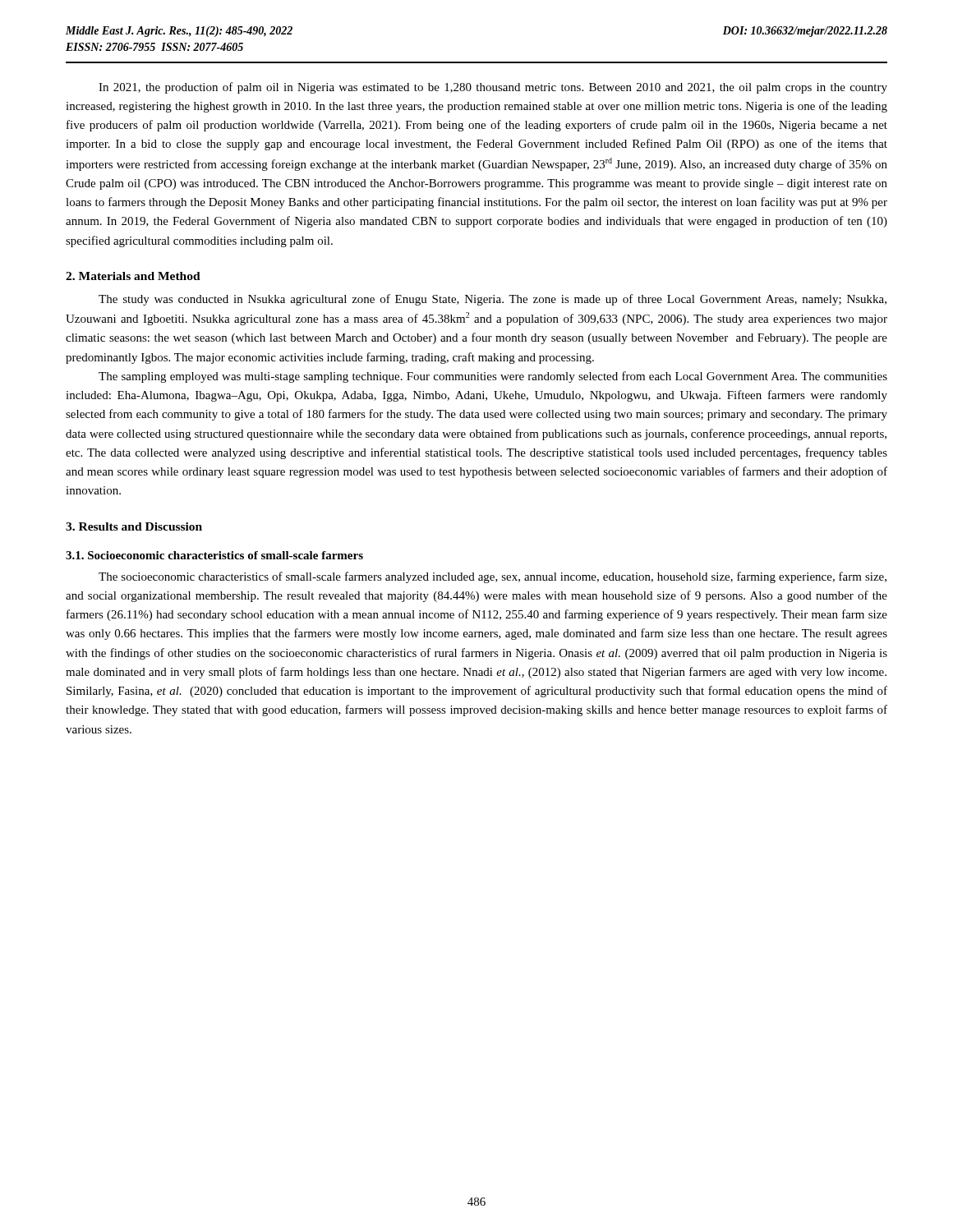Point to the block starting "3.1. Socioeconomic characteristics of small-scale"
Image resolution: width=953 pixels, height=1232 pixels.
click(x=214, y=555)
